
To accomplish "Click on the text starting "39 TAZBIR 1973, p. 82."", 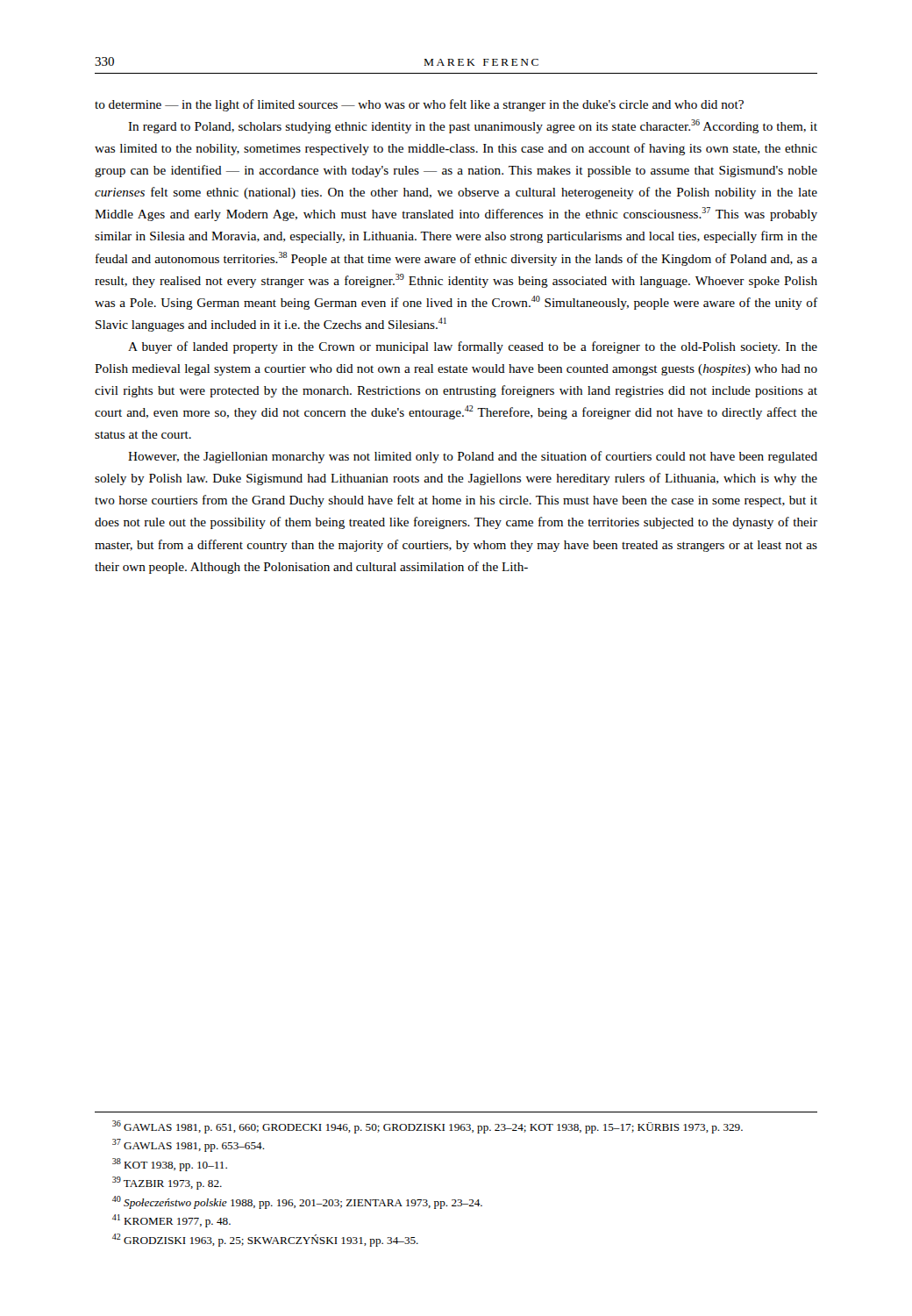I will [x=158, y=1182].
